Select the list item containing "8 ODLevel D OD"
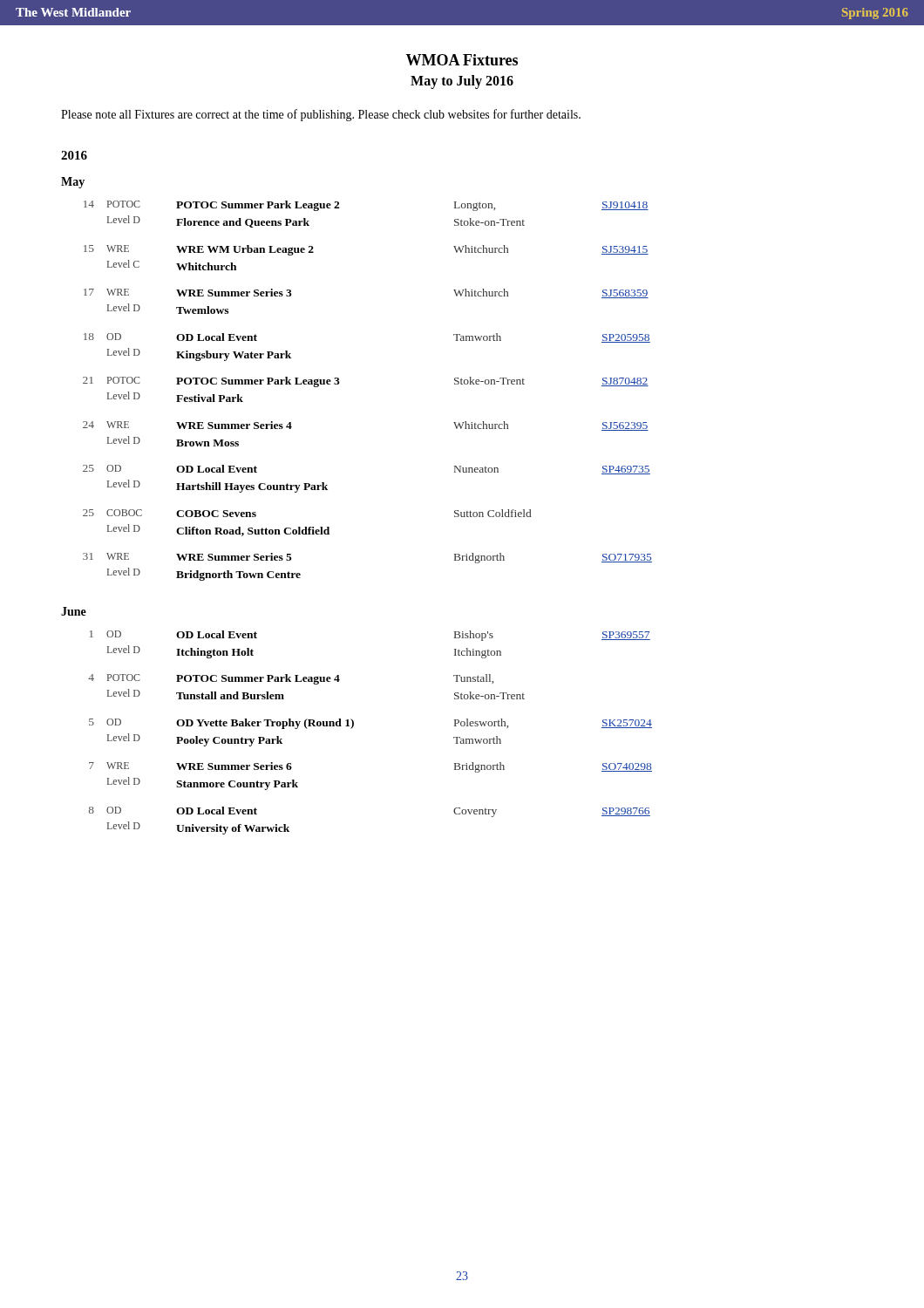The width and height of the screenshot is (924, 1308). (462, 819)
